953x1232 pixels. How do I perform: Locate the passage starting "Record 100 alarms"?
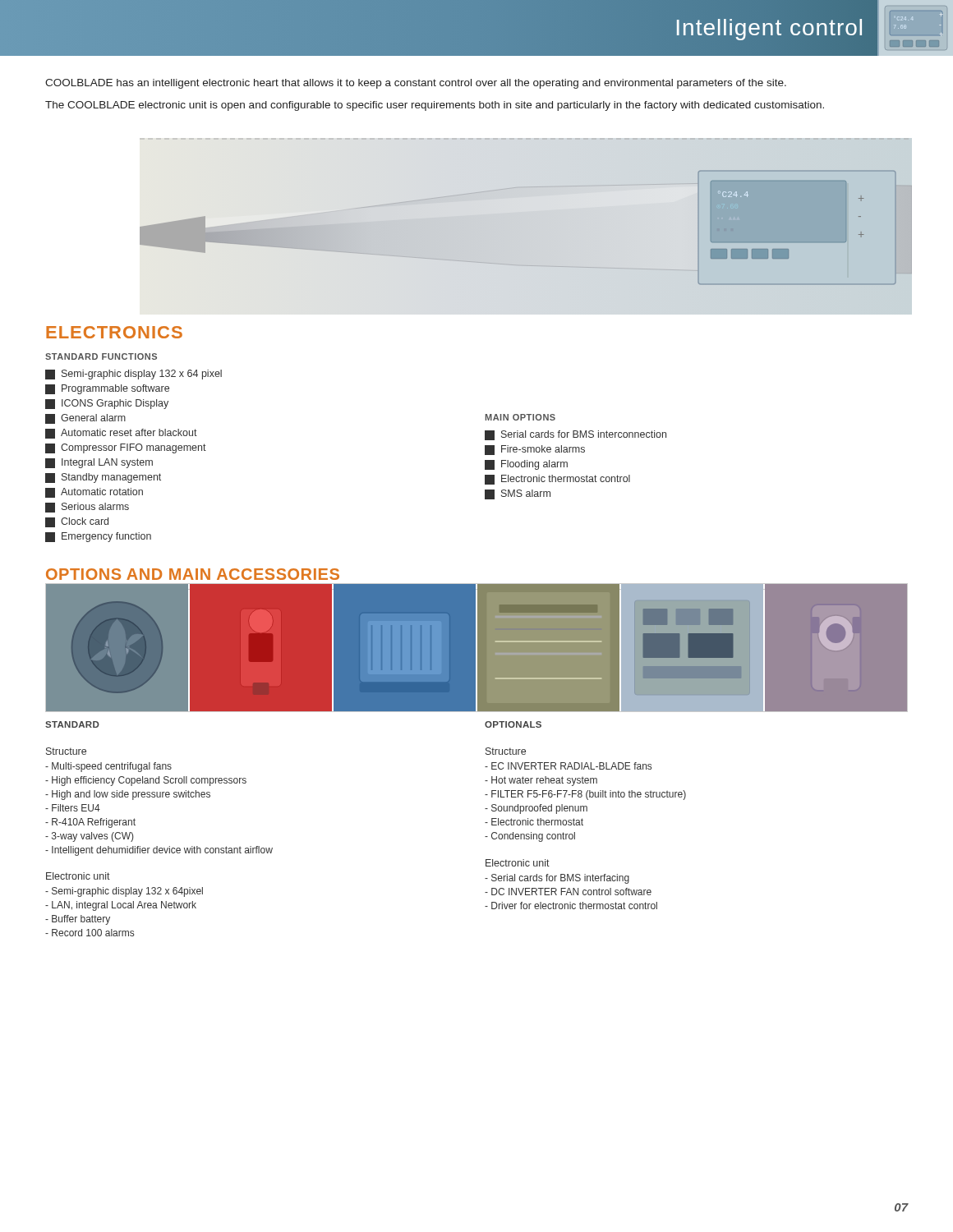pyautogui.click(x=90, y=933)
